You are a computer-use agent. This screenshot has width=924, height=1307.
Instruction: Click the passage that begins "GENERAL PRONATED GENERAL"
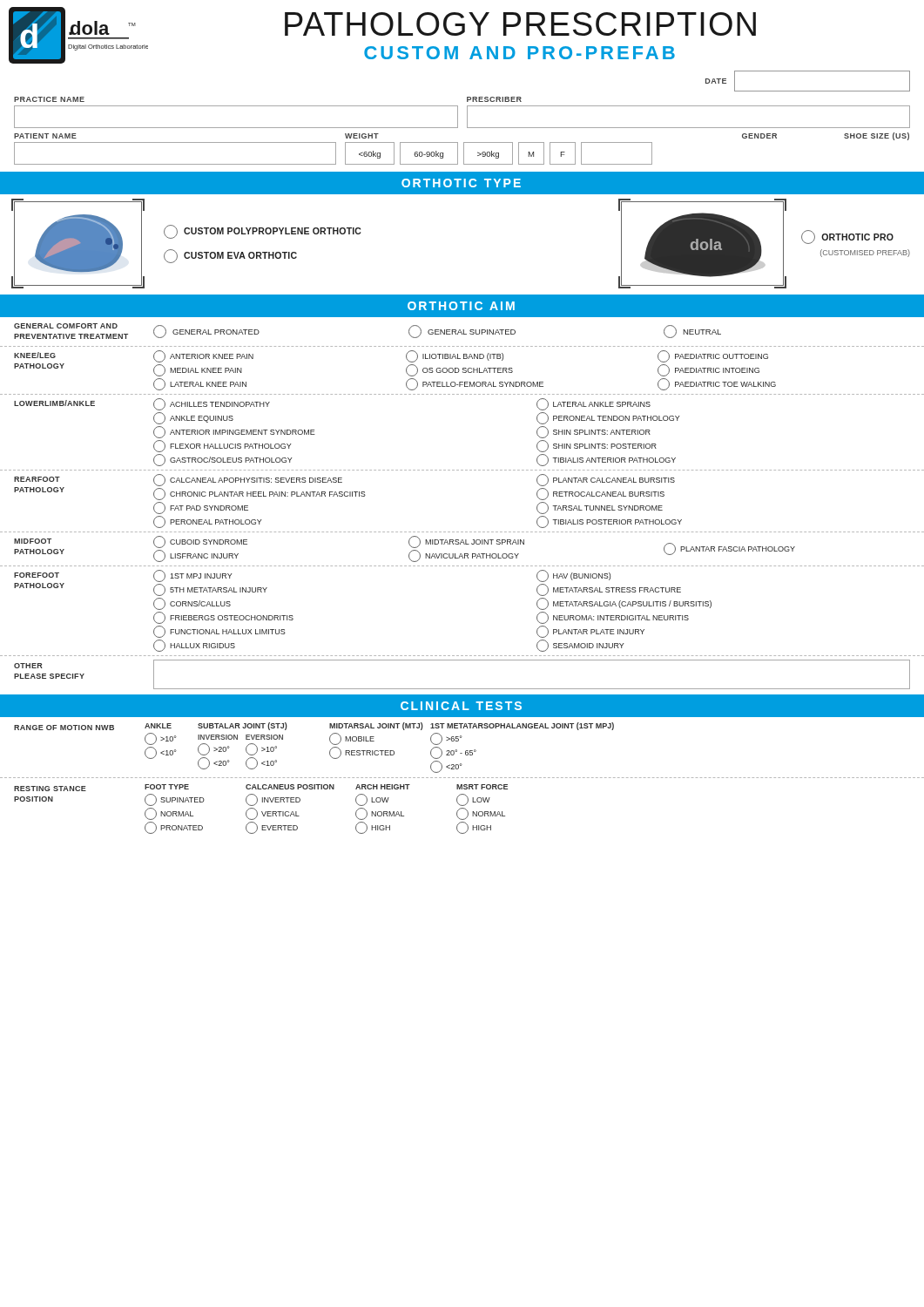(x=437, y=332)
